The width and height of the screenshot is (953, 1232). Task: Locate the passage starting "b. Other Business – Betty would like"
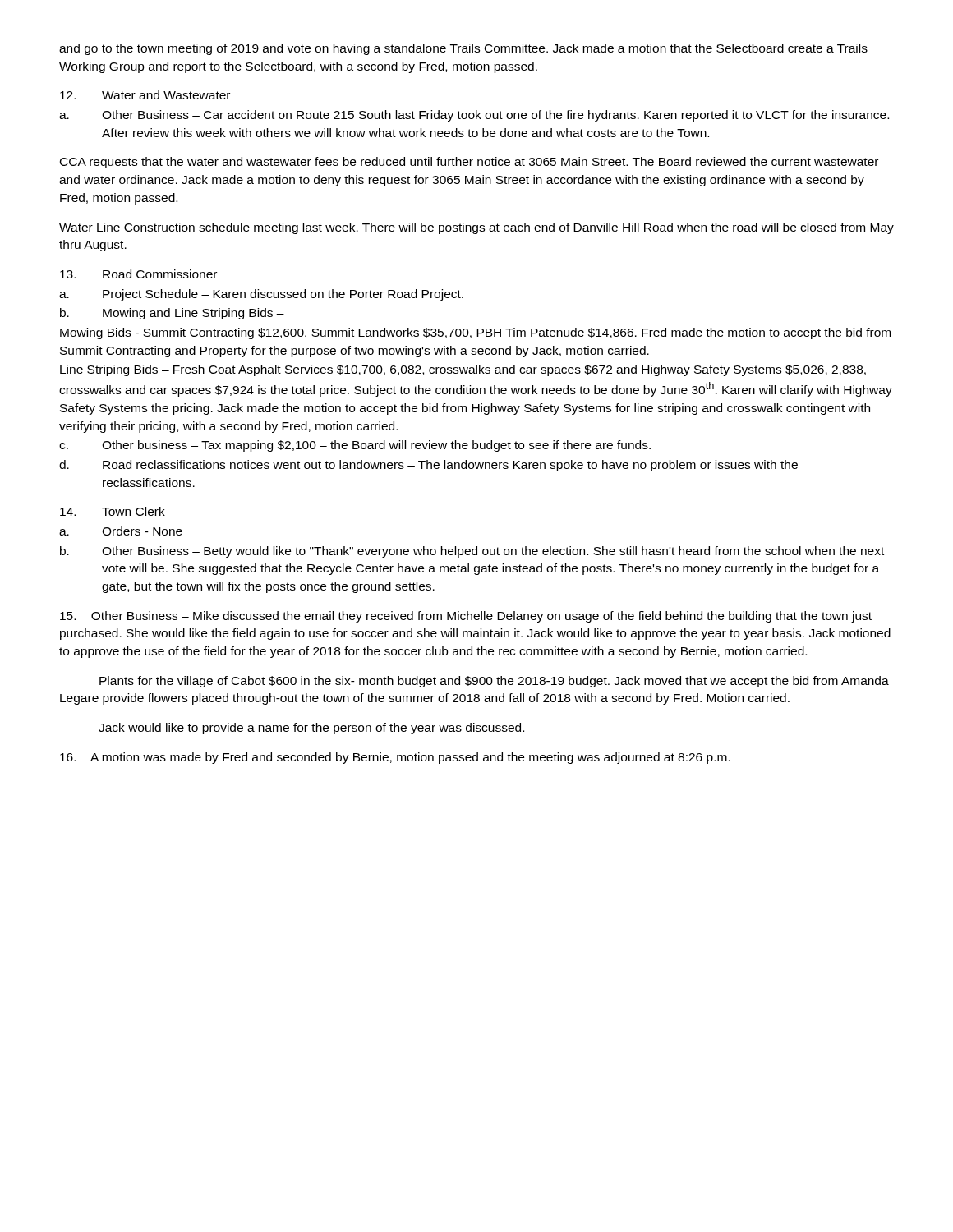tap(476, 569)
